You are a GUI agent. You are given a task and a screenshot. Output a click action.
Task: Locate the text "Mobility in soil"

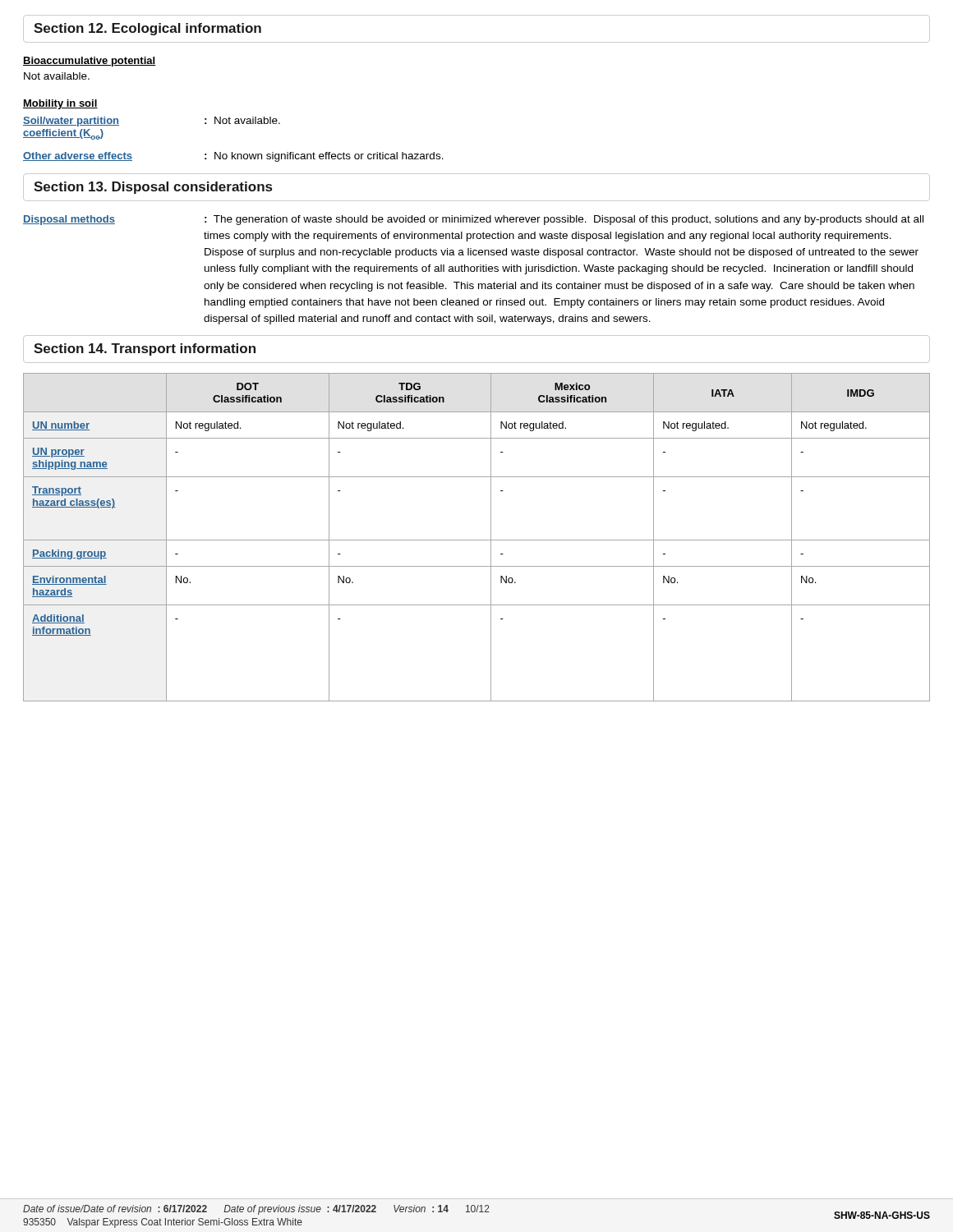tap(60, 103)
